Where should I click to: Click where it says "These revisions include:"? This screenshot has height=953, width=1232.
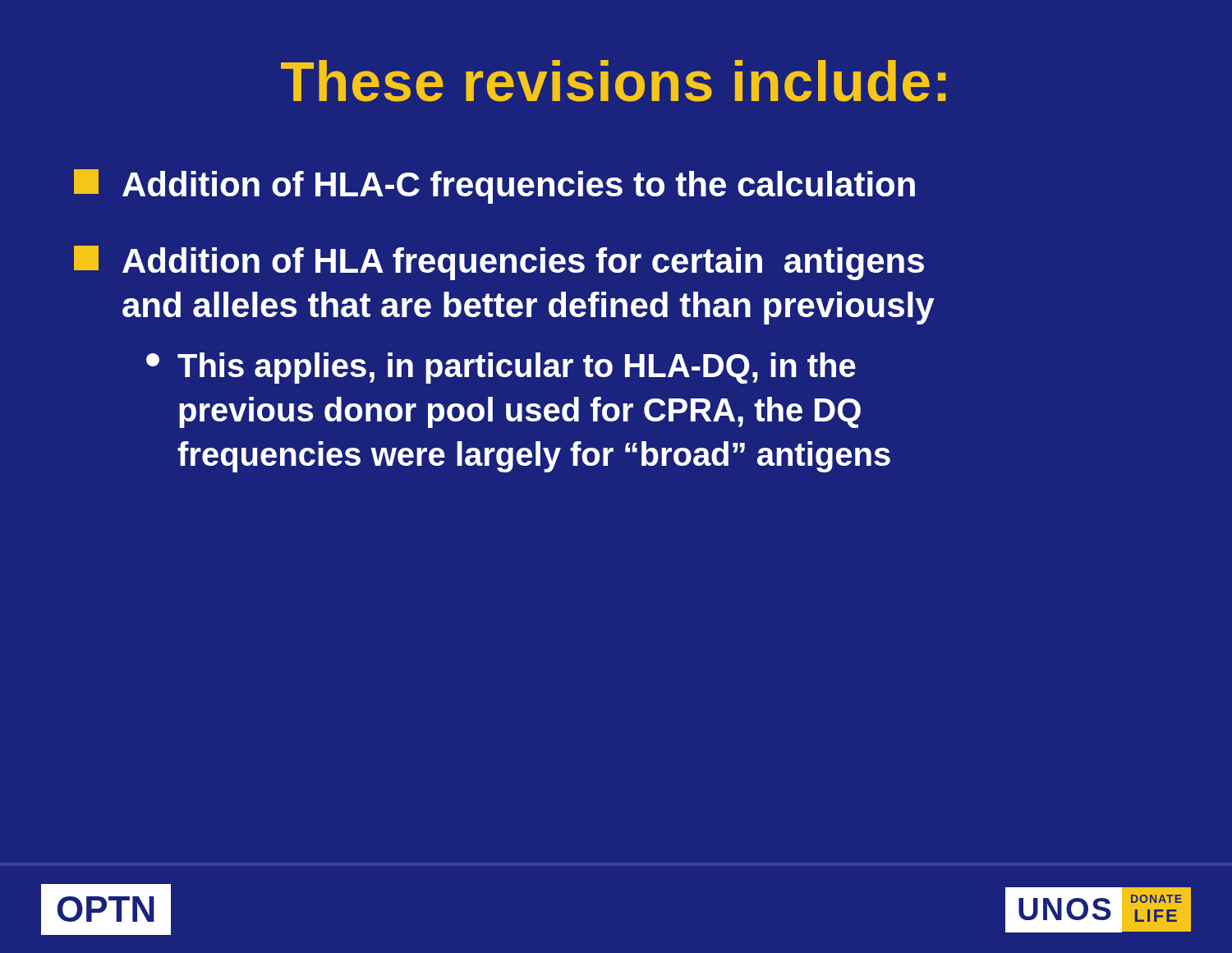click(616, 81)
